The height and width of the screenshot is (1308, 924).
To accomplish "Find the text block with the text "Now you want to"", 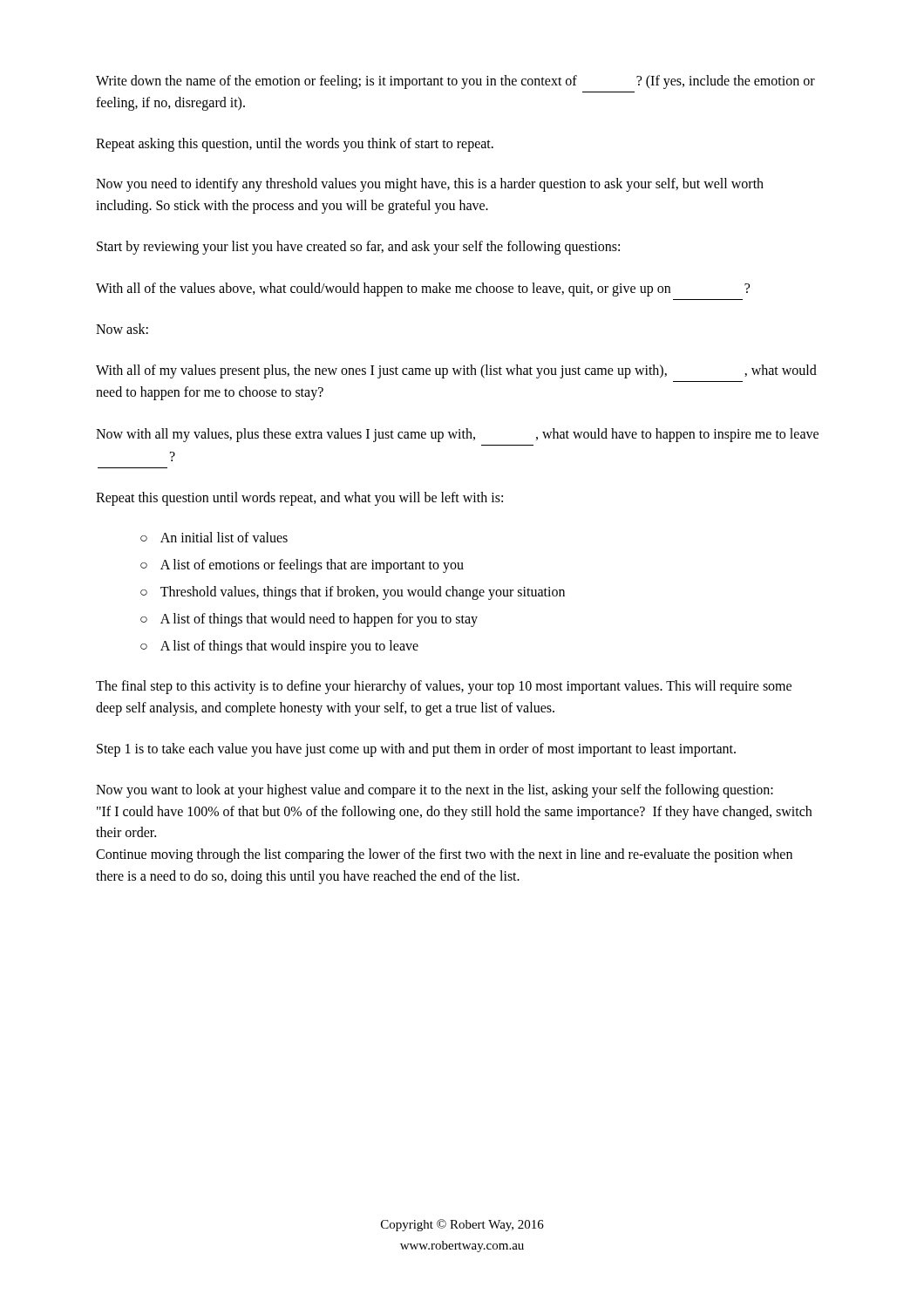I will [x=435, y=791].
